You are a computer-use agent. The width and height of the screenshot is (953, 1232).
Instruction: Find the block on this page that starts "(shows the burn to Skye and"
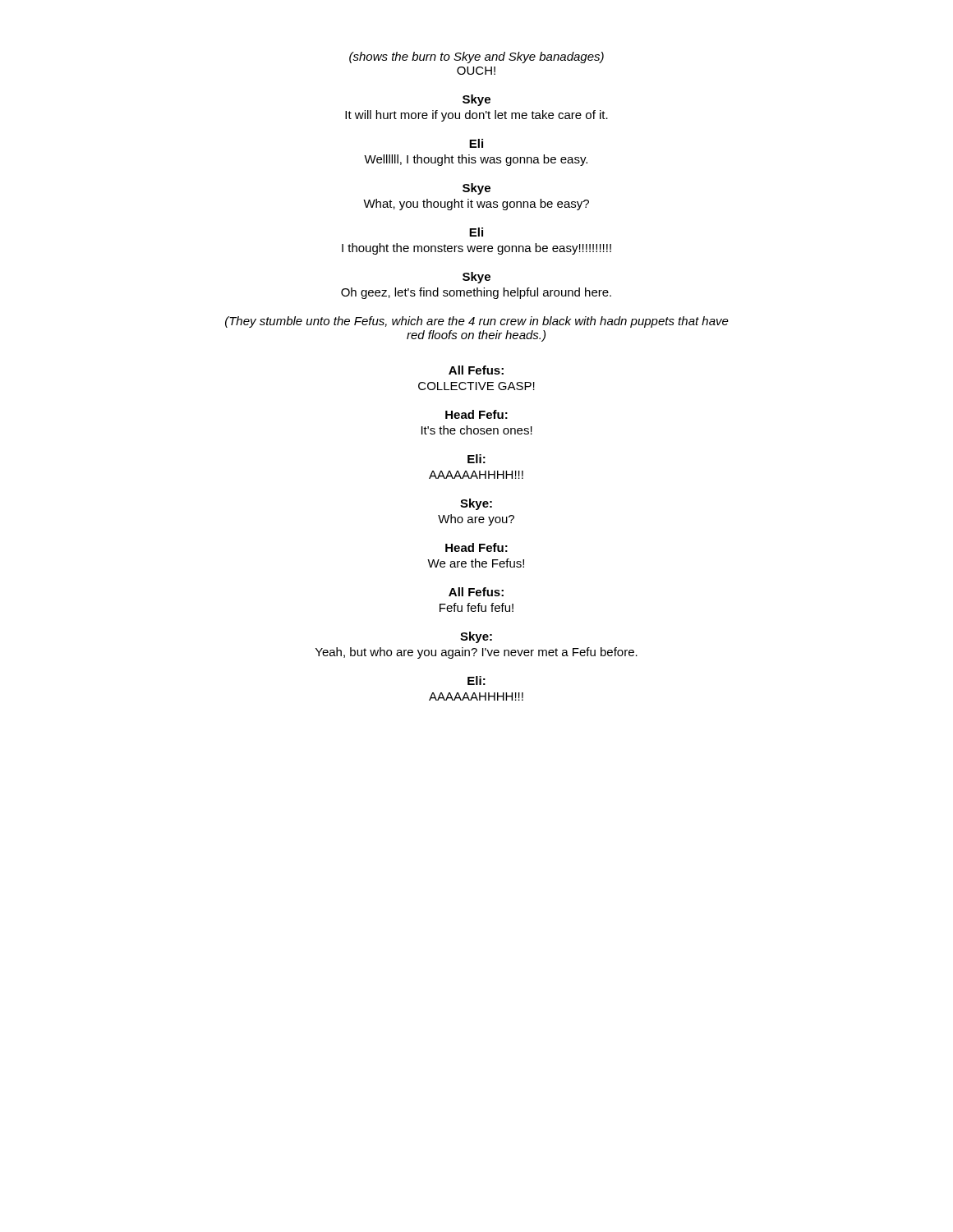(x=476, y=63)
